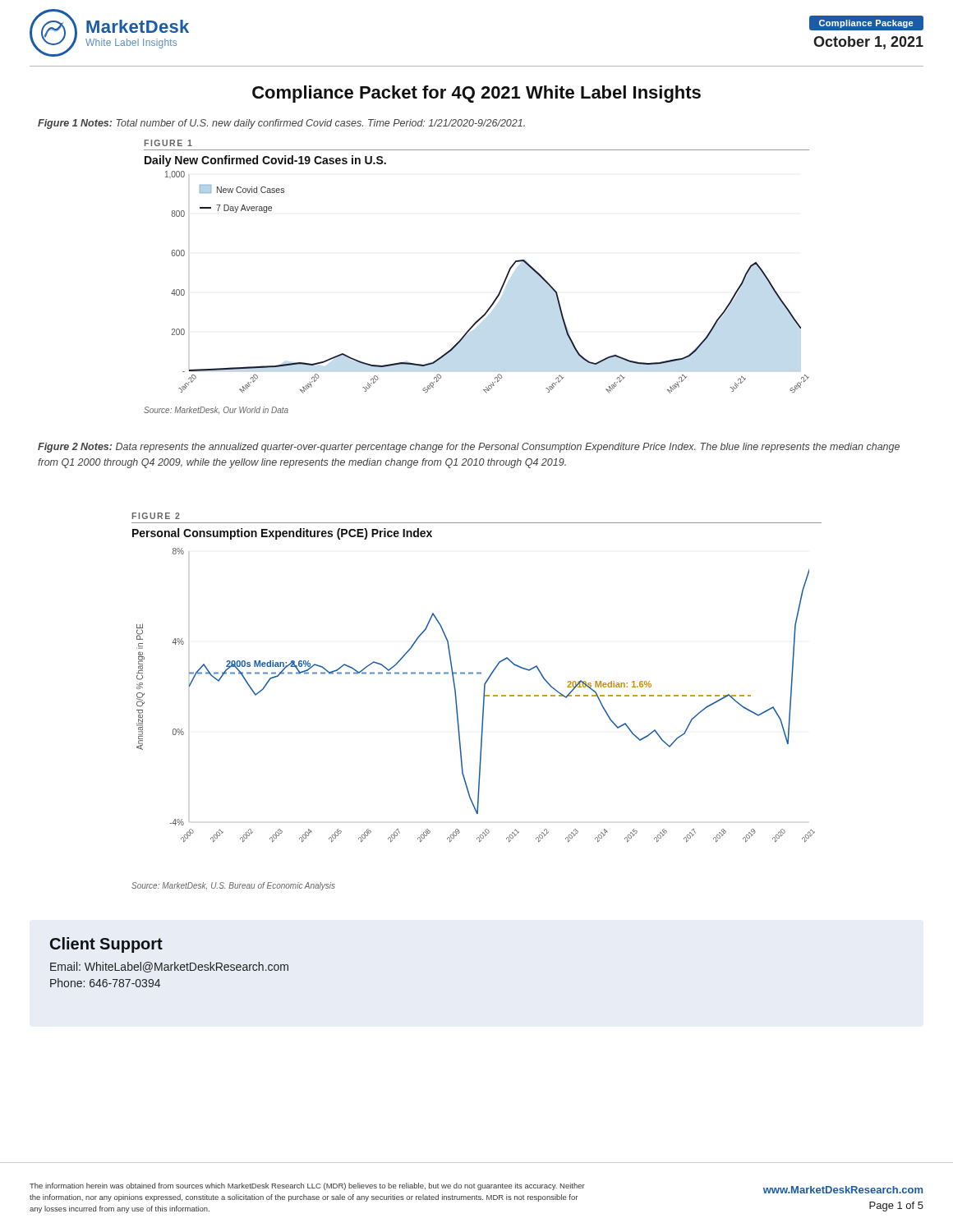This screenshot has width=953, height=1232.
Task: Find the line chart
Action: tap(476, 700)
